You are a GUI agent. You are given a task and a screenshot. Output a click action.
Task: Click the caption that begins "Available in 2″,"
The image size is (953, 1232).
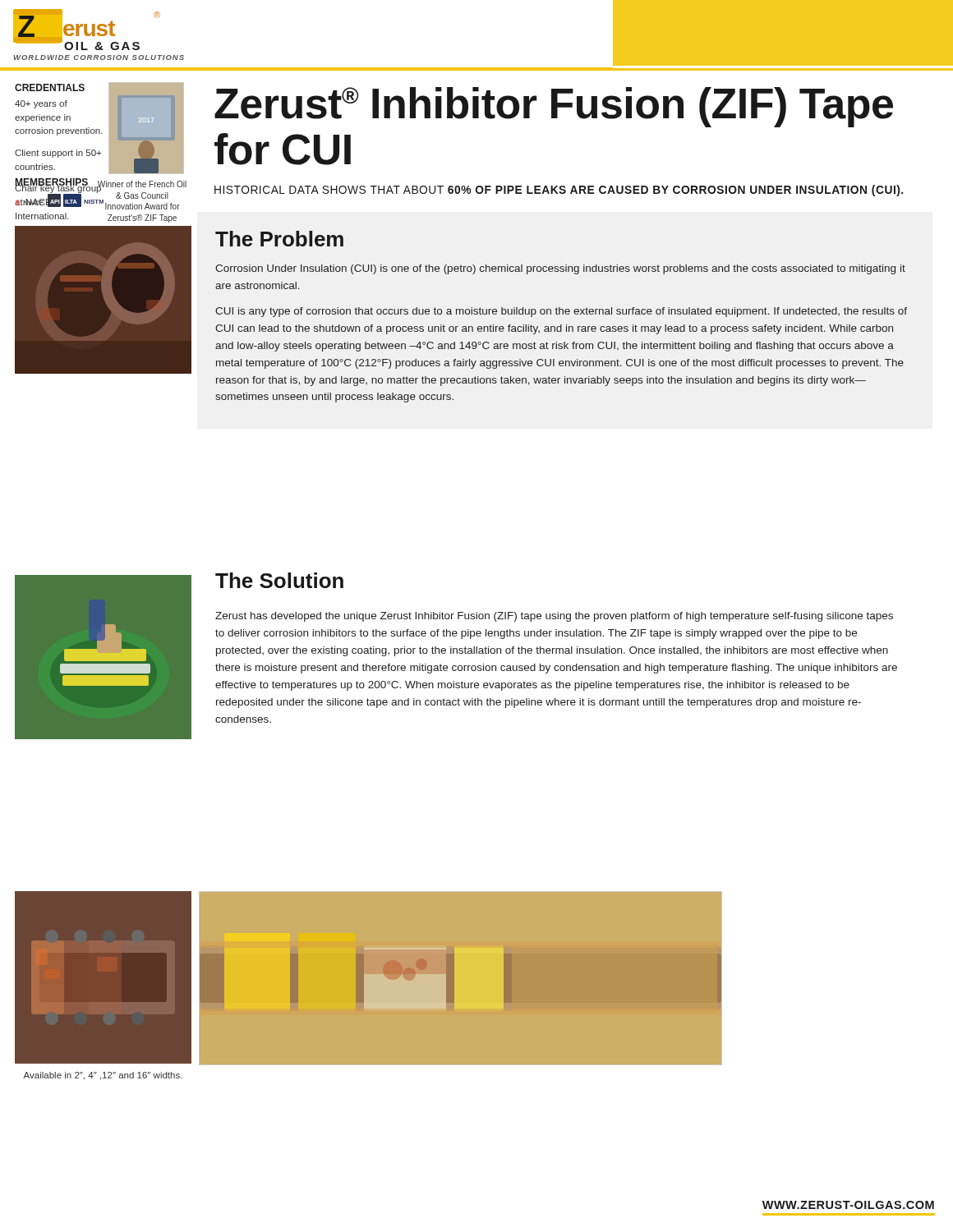103,1075
